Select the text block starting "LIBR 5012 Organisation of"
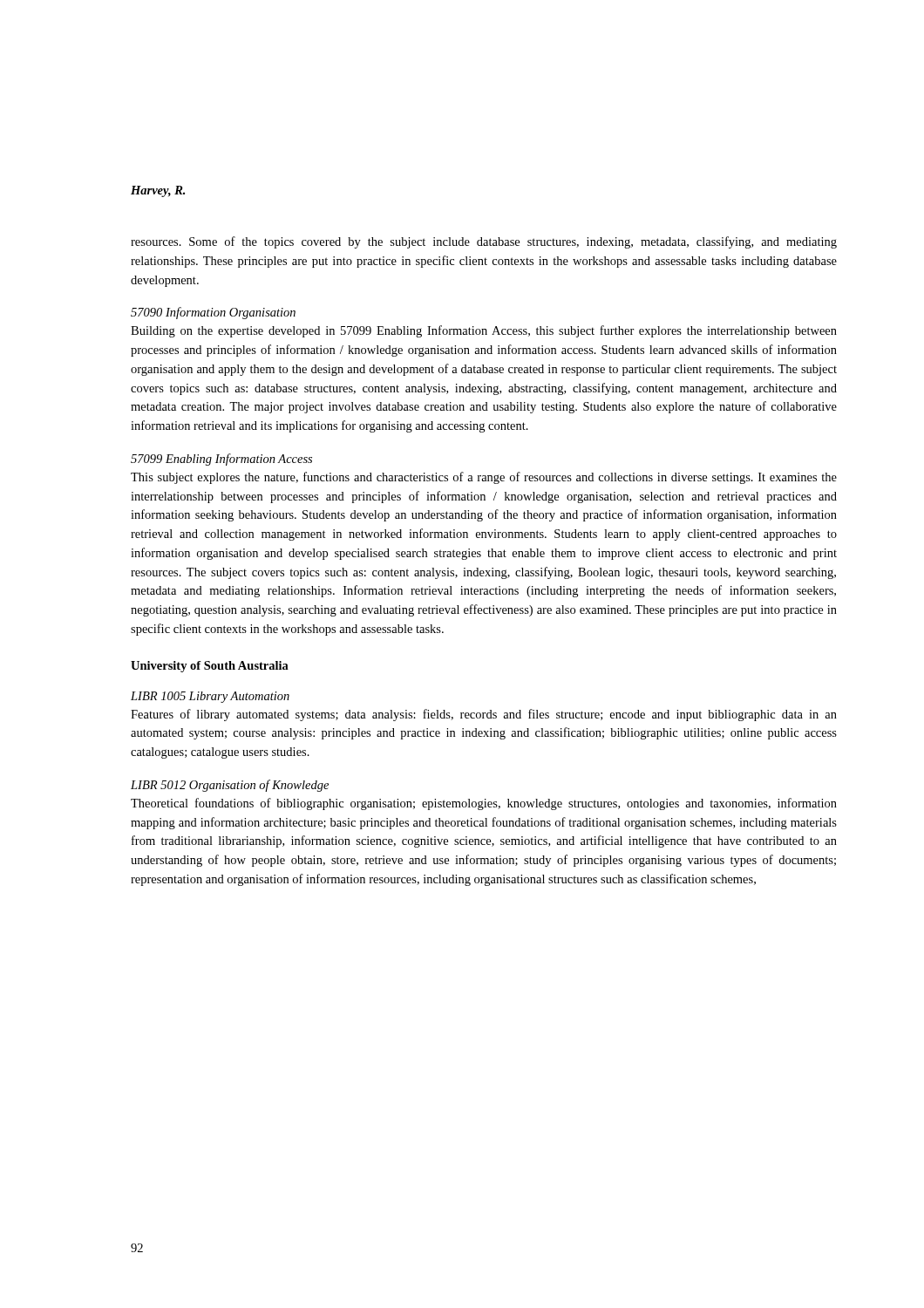Viewport: 924px width, 1308px height. coord(230,785)
